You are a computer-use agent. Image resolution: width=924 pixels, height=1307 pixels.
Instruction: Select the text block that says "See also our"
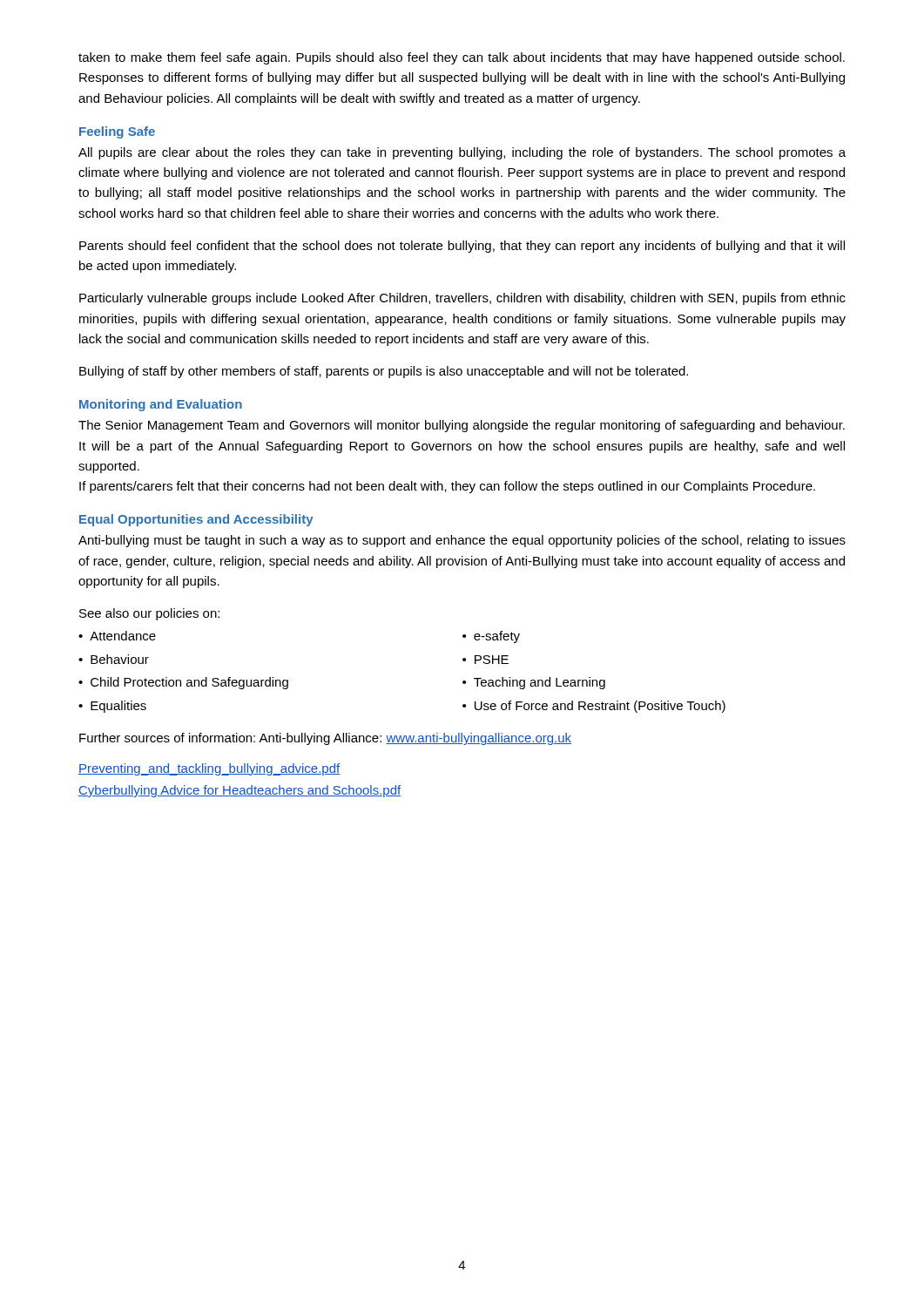(x=150, y=613)
